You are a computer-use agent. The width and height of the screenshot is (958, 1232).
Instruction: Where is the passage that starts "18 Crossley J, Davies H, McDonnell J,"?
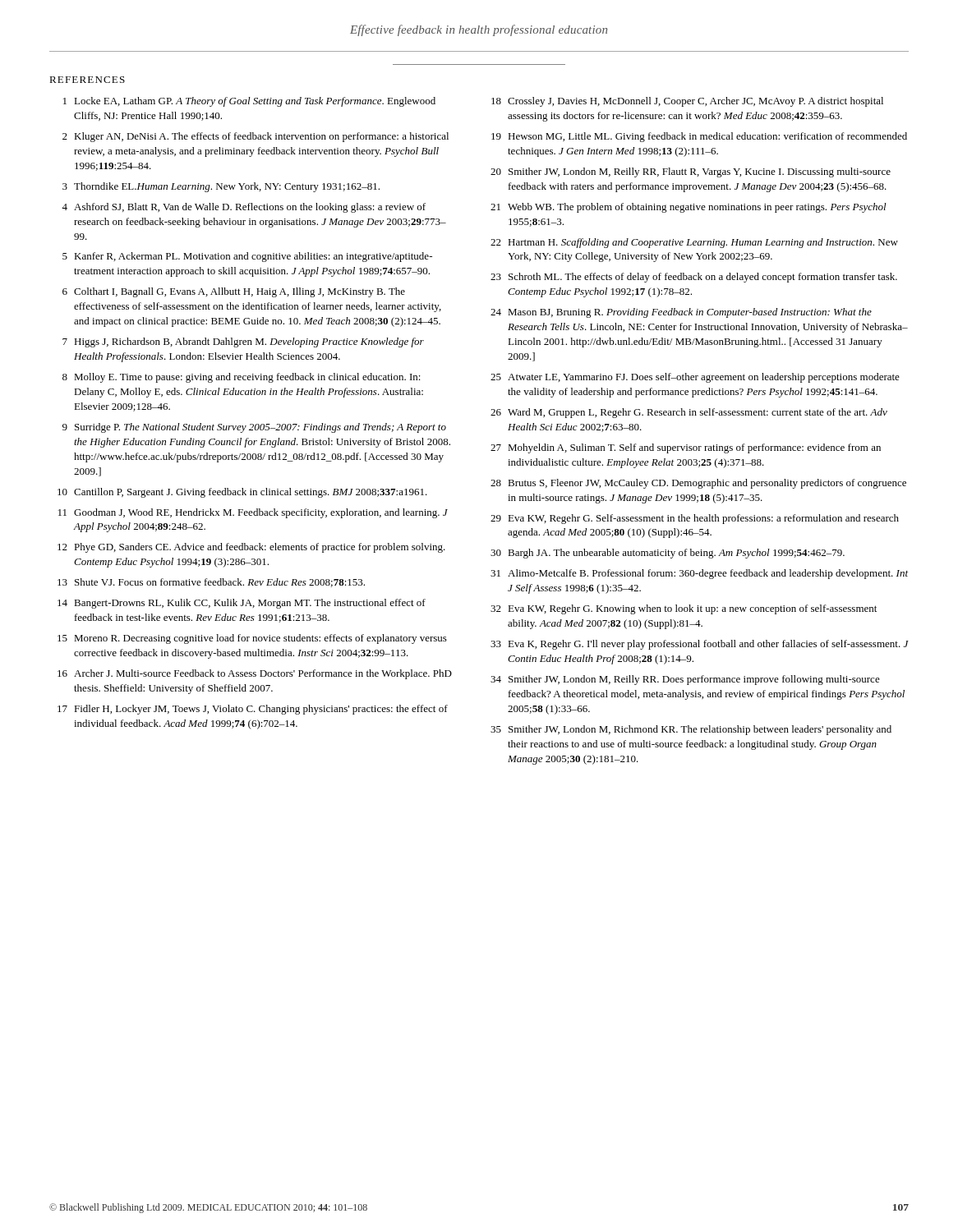coord(696,108)
